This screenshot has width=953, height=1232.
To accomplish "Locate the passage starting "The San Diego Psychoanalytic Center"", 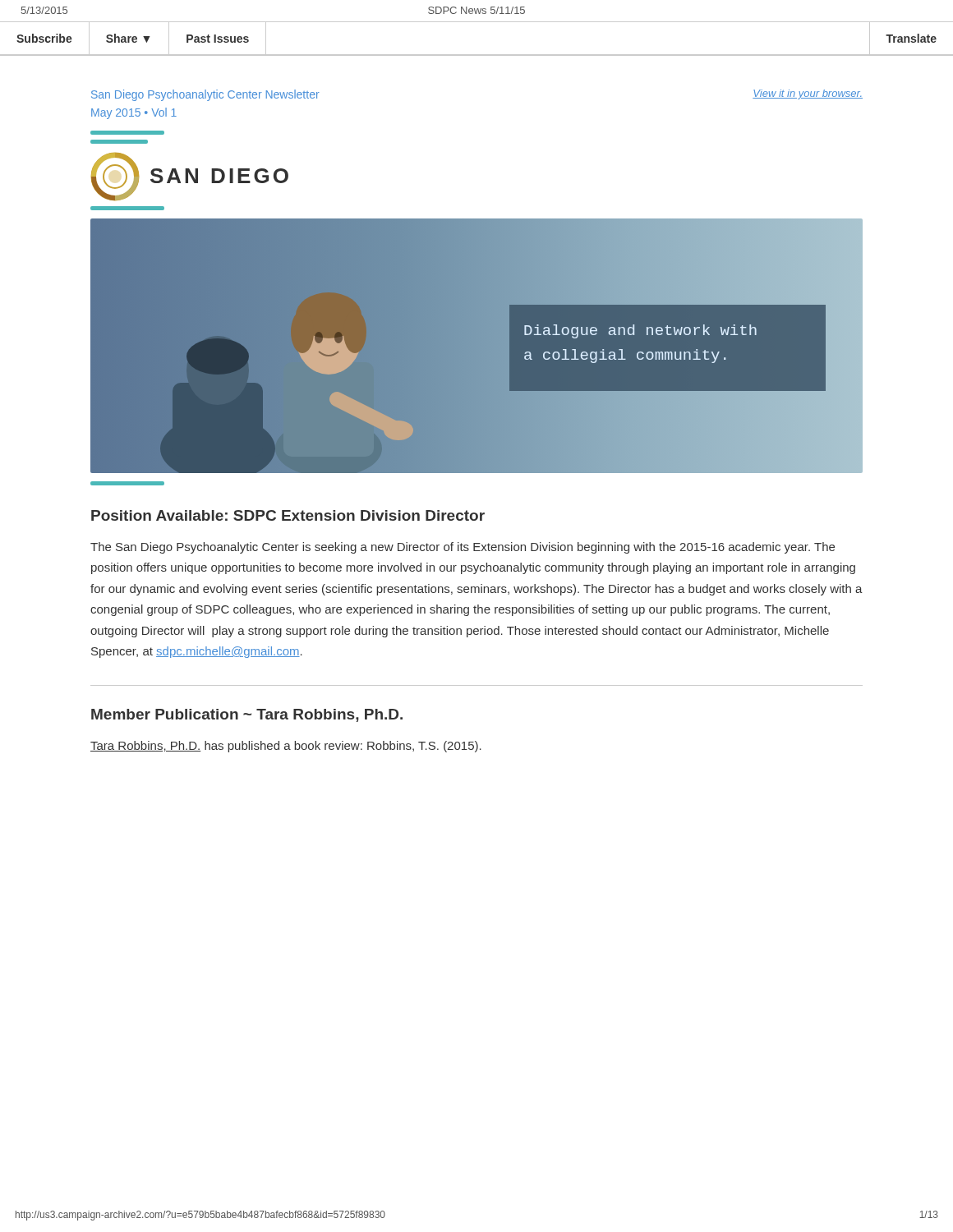I will [476, 599].
